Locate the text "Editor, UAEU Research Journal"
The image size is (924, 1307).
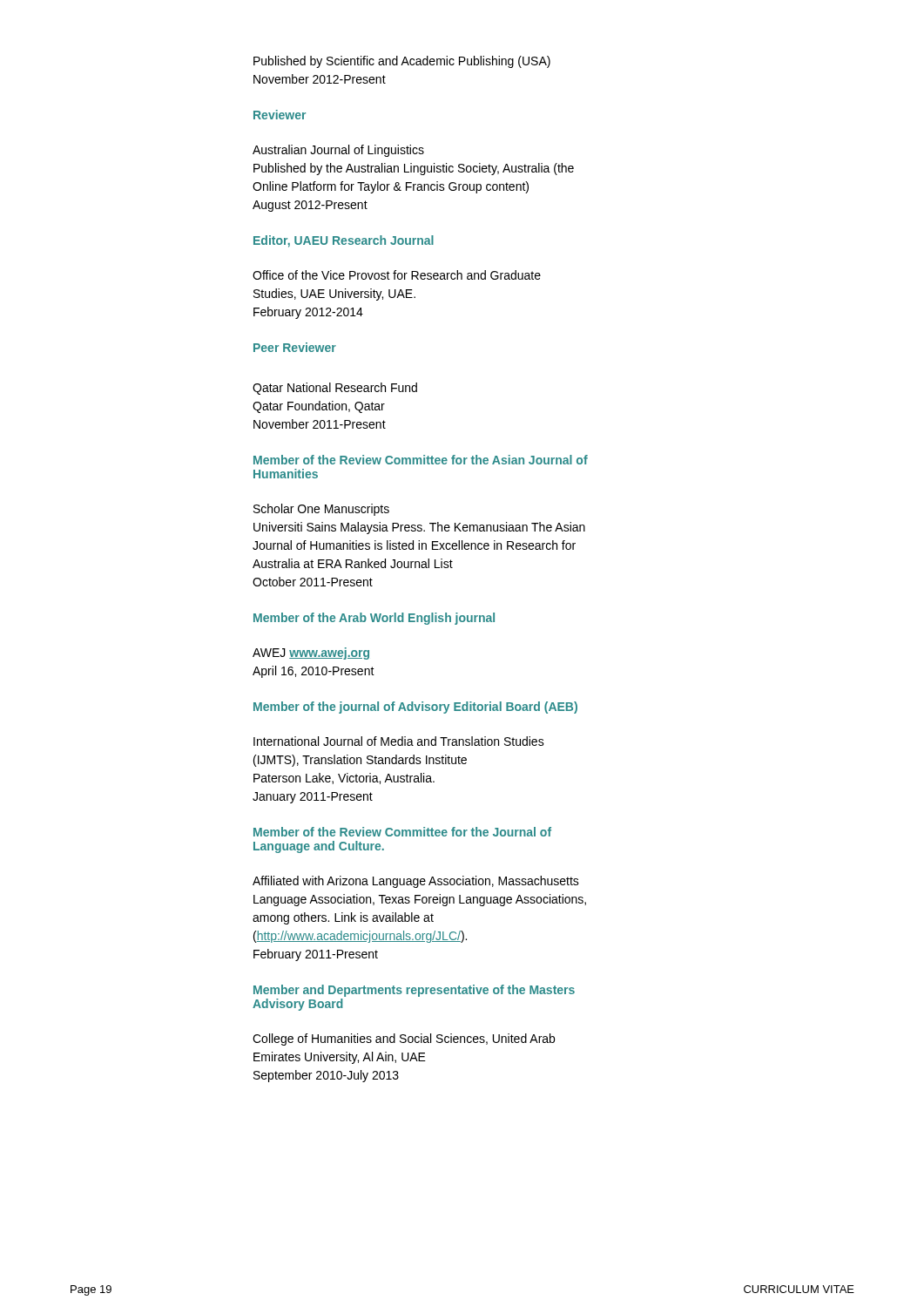[343, 240]
